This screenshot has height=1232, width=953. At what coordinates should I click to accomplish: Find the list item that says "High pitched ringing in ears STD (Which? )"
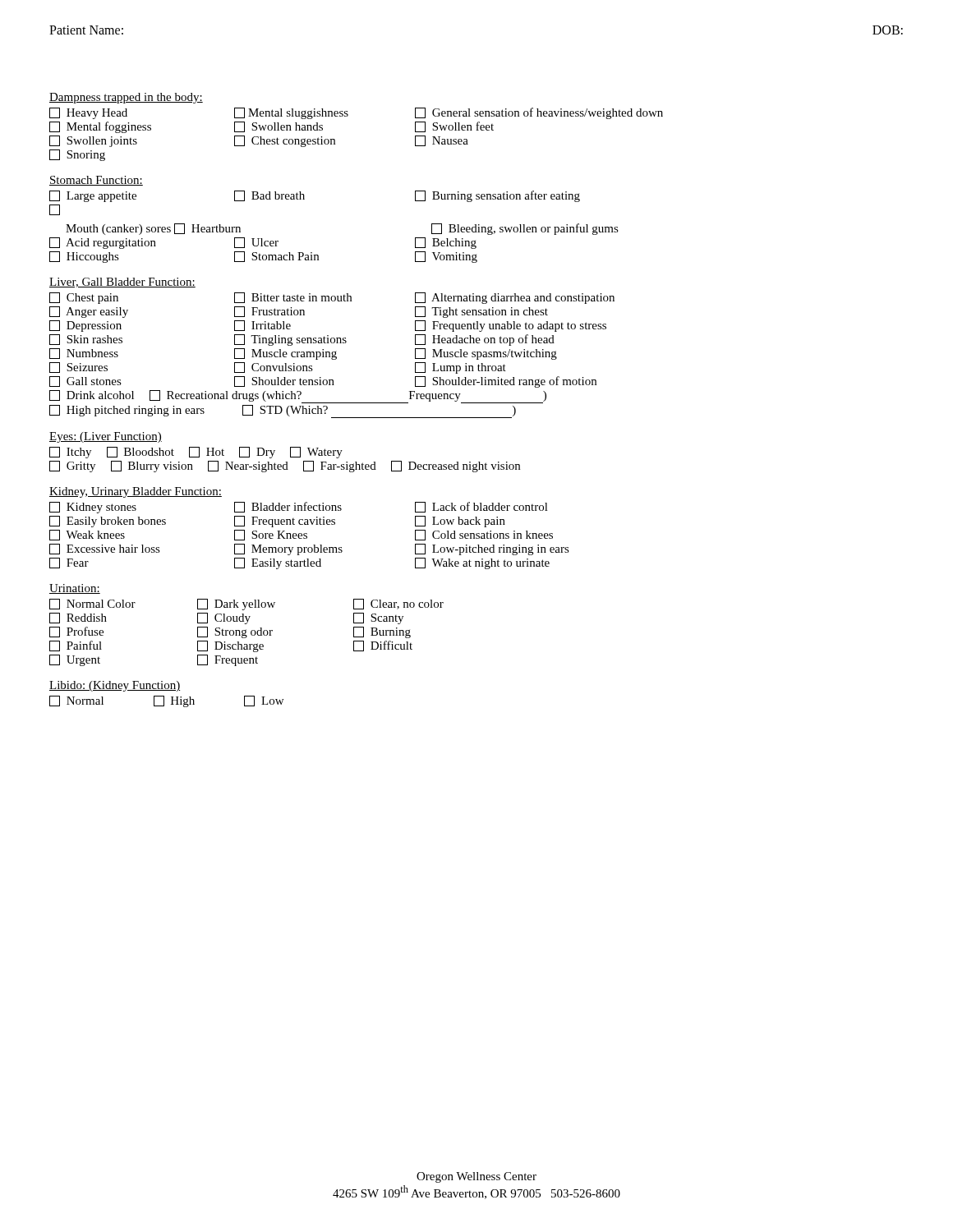[x=283, y=411]
